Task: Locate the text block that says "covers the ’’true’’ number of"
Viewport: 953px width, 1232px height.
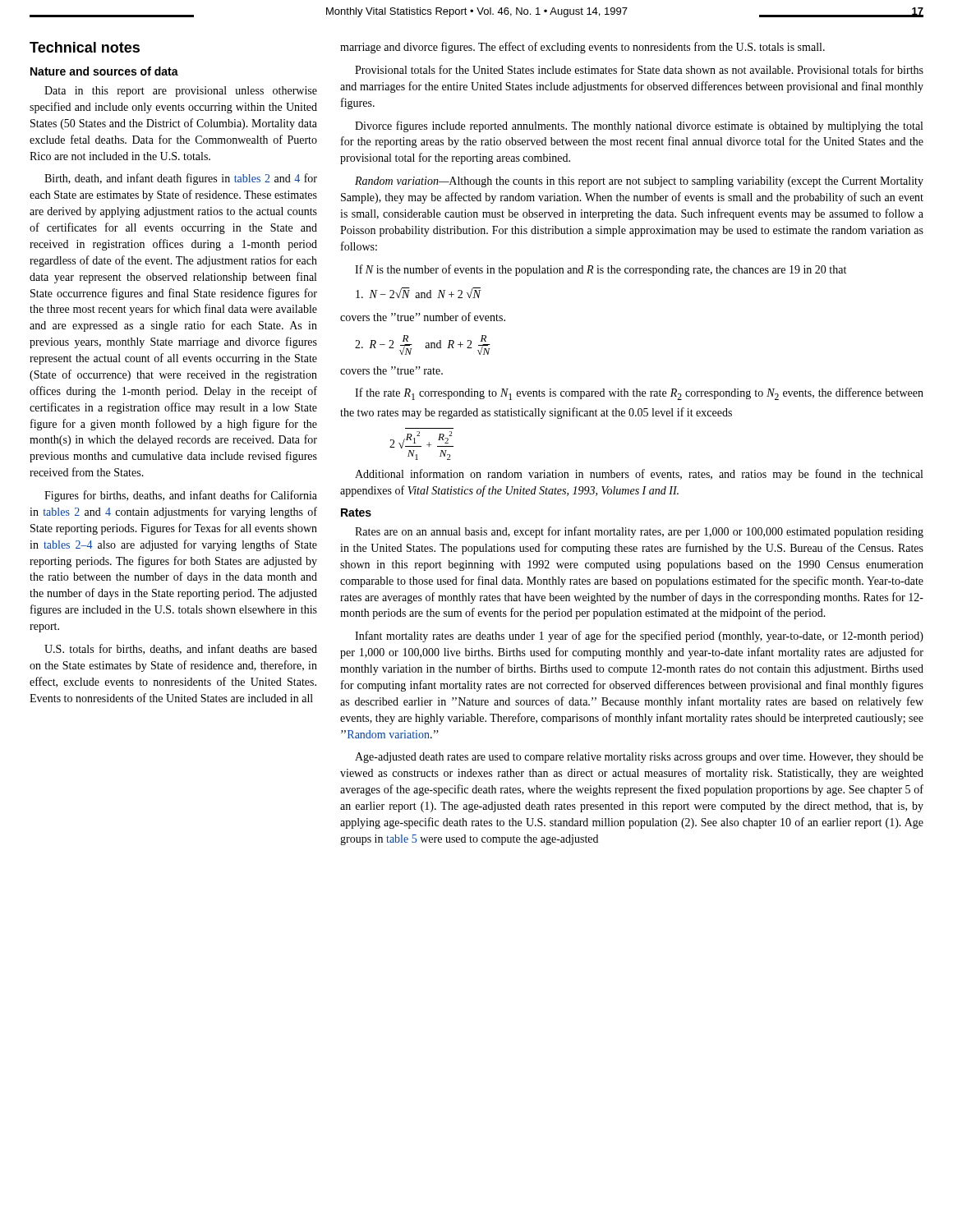Action: 423,317
